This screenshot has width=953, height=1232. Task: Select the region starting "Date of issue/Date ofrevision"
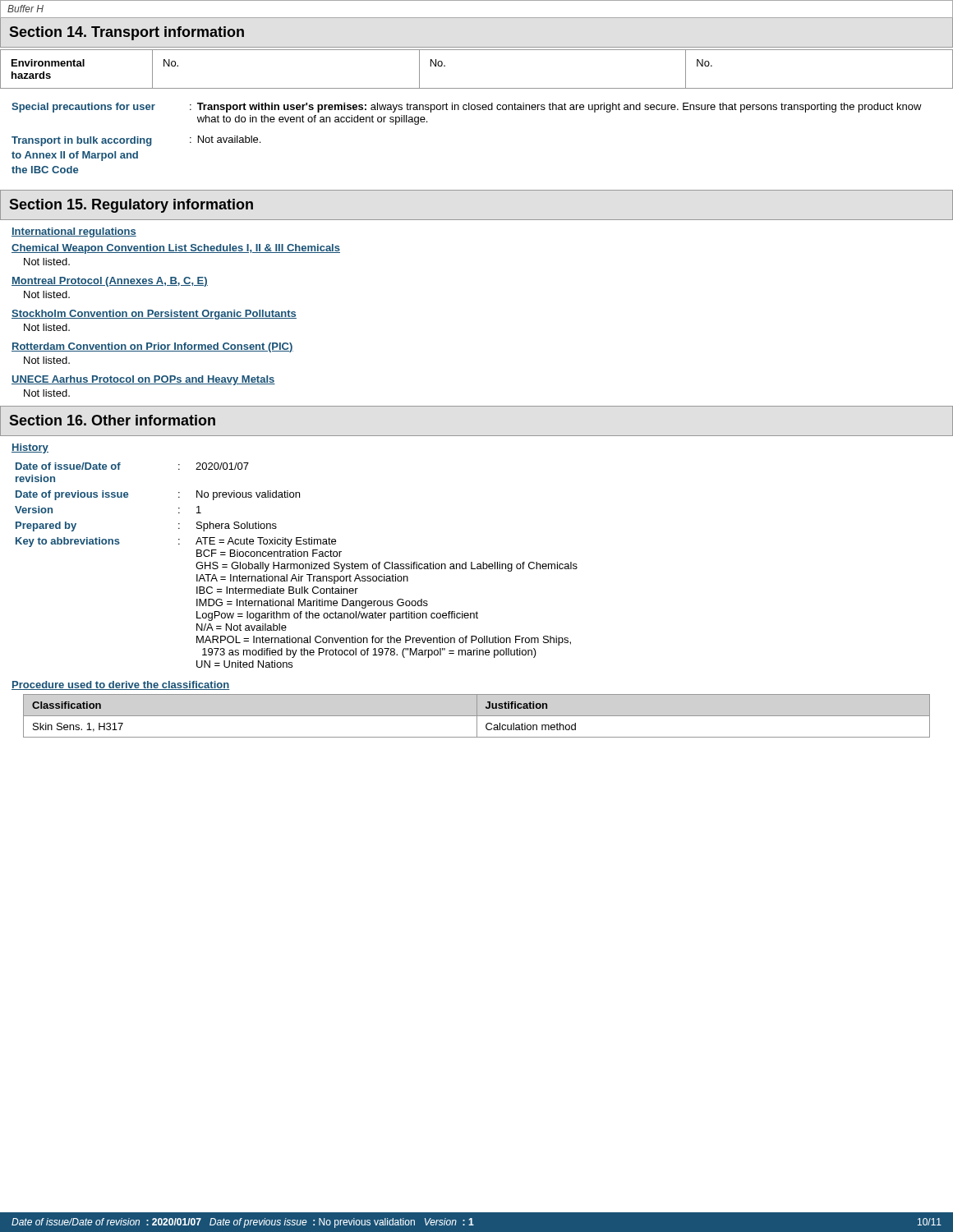[68, 472]
